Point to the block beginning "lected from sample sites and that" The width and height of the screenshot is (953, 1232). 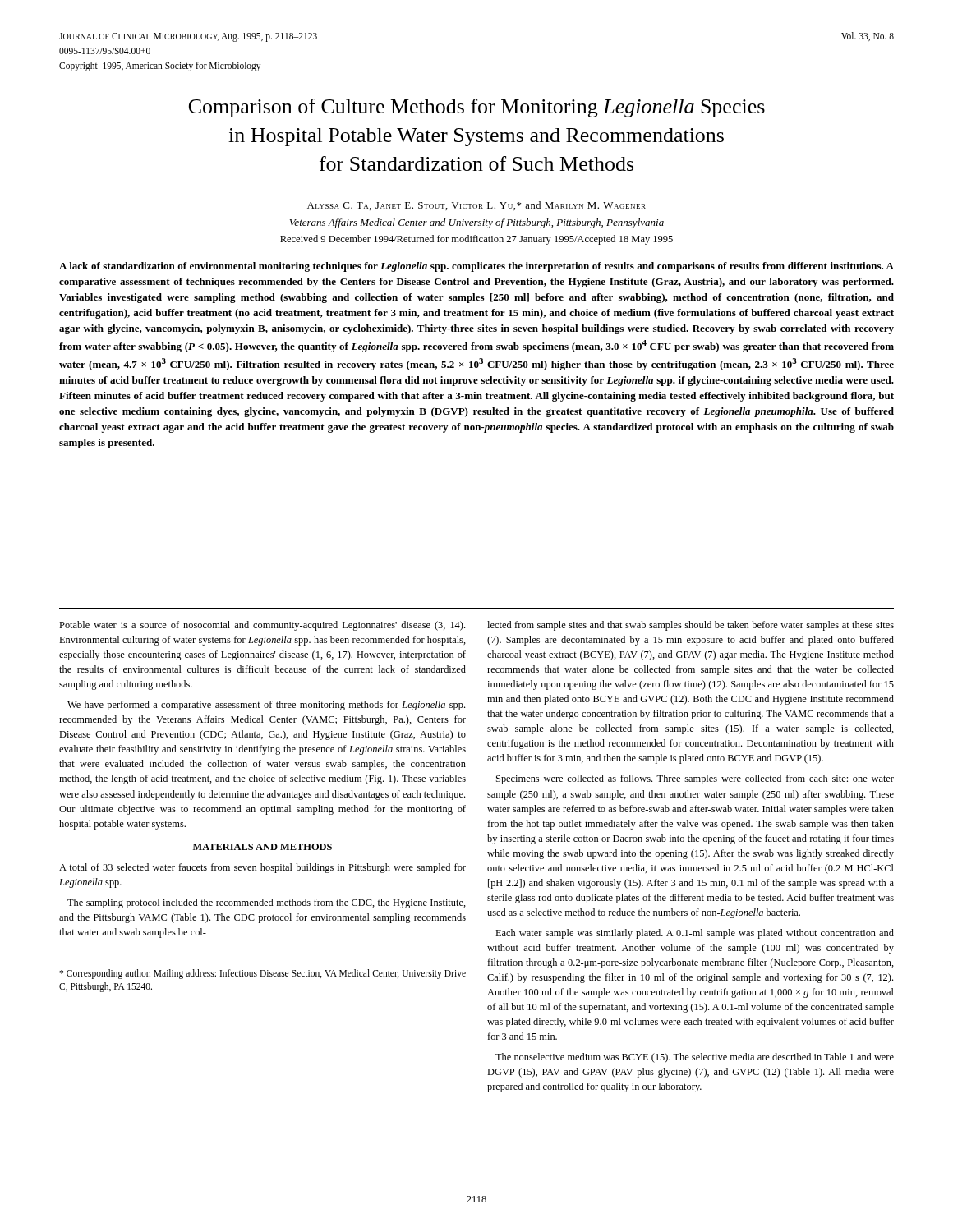click(690, 856)
